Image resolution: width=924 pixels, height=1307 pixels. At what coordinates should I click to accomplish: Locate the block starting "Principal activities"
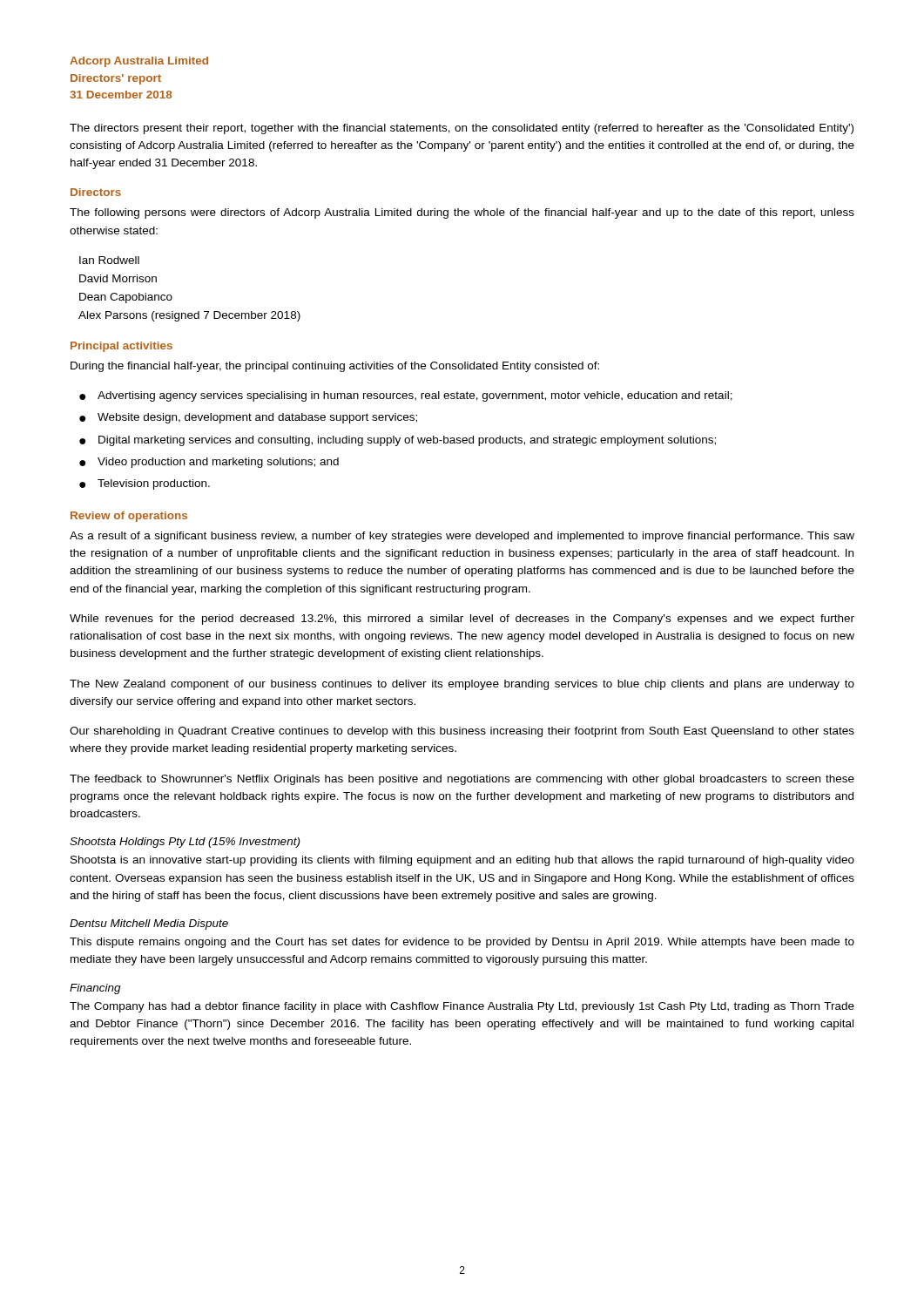point(121,345)
